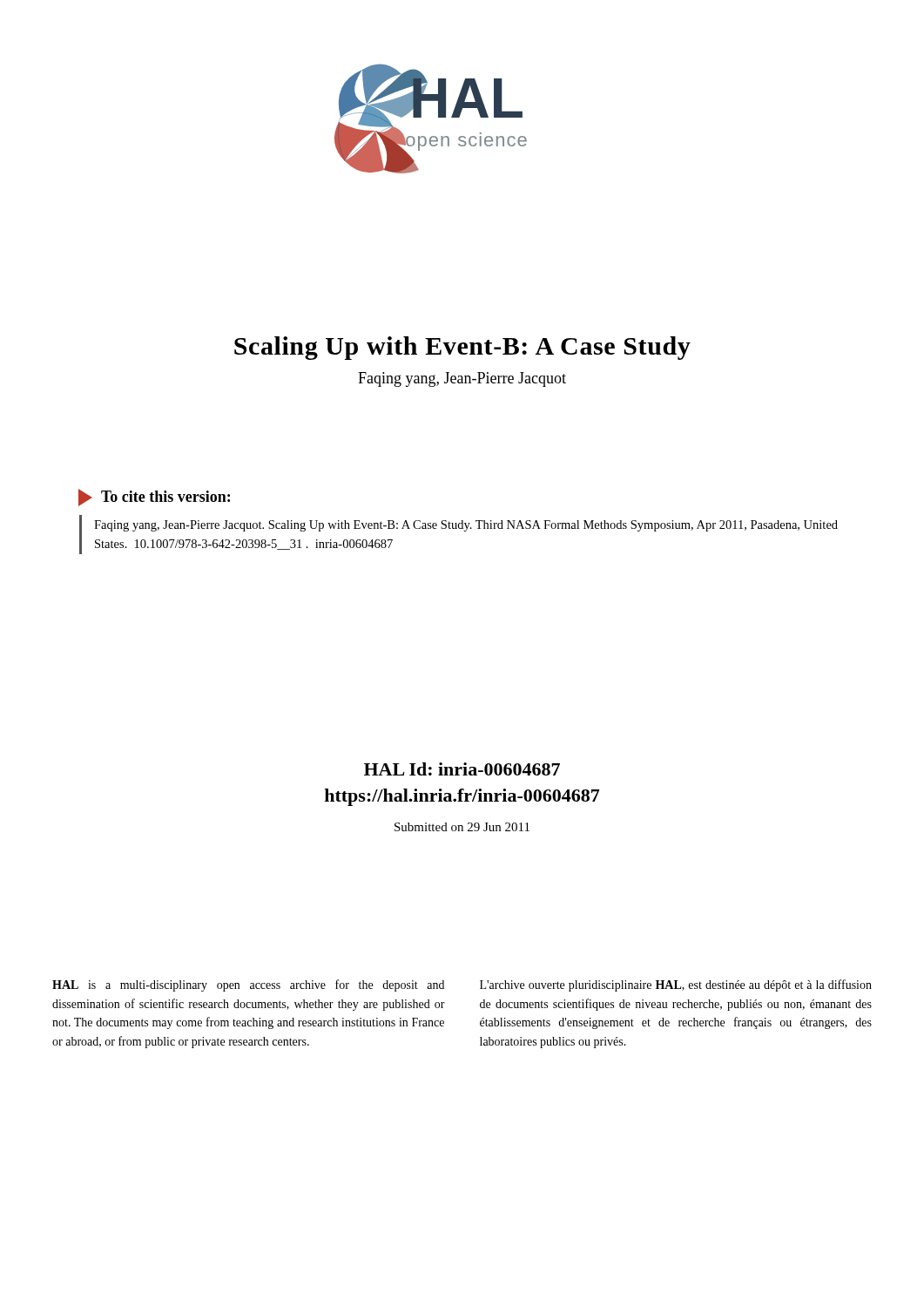Select the logo

pyautogui.click(x=462, y=113)
